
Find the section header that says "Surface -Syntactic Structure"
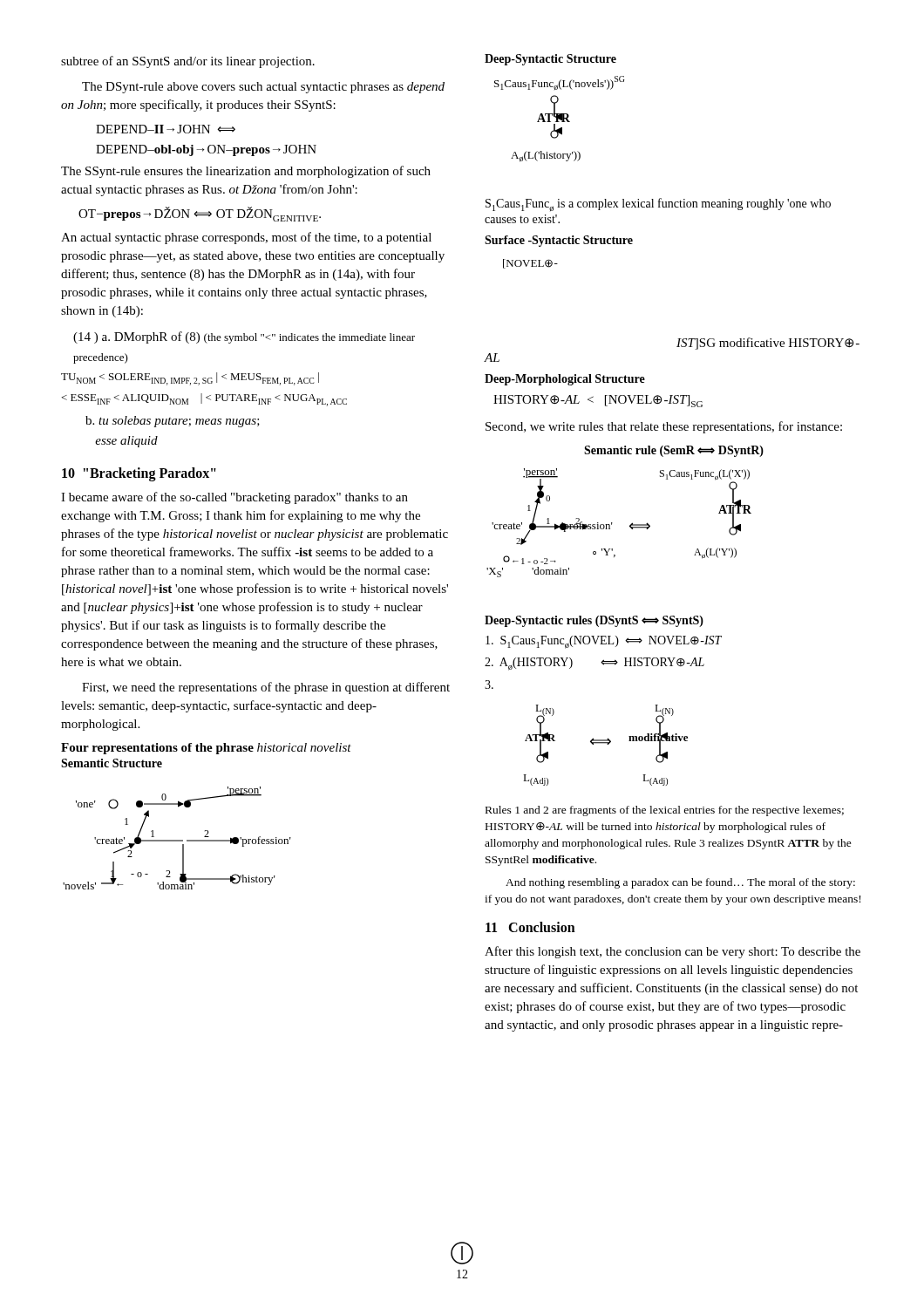[559, 240]
